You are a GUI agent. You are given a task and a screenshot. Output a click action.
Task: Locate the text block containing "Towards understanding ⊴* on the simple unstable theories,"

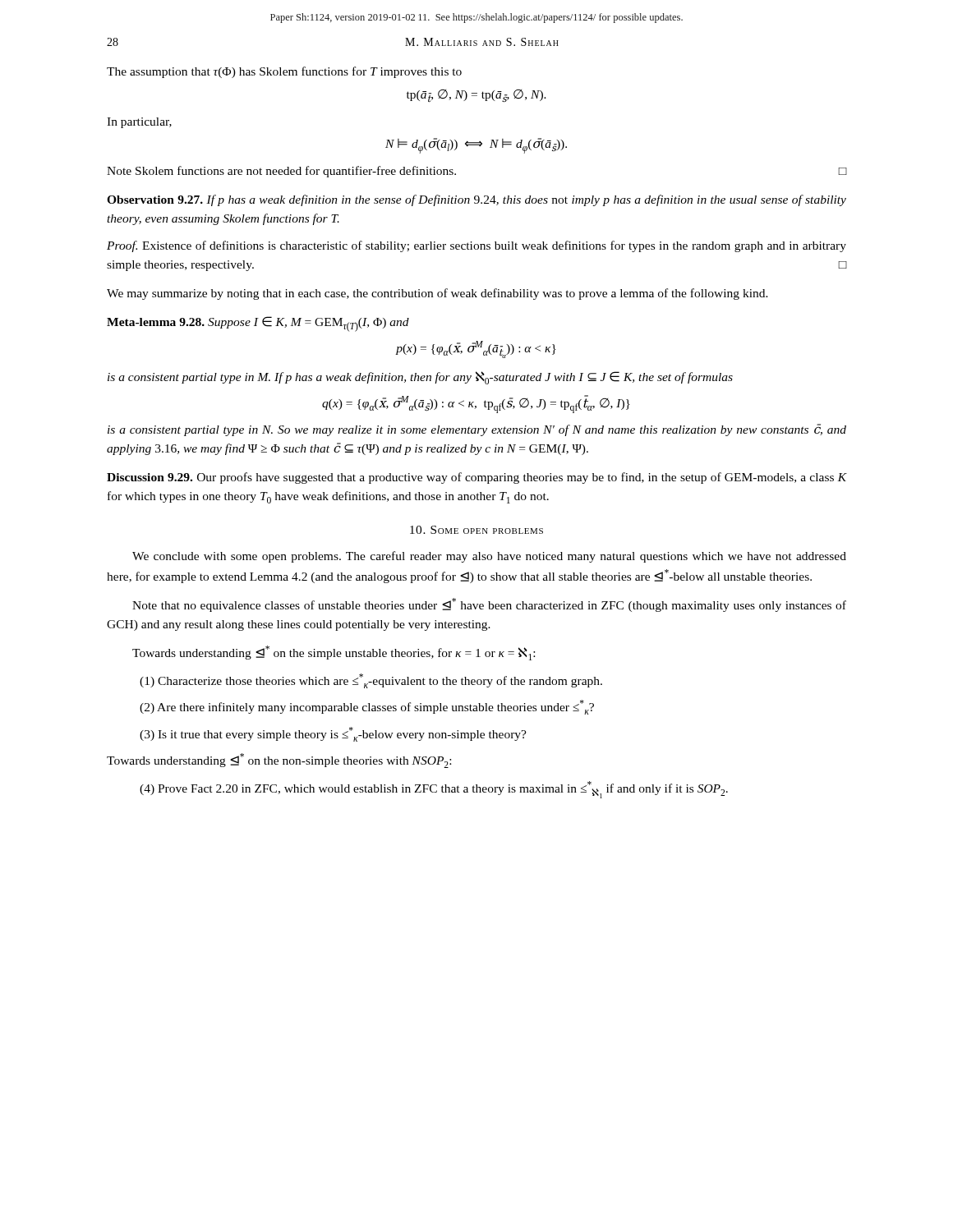tap(334, 654)
